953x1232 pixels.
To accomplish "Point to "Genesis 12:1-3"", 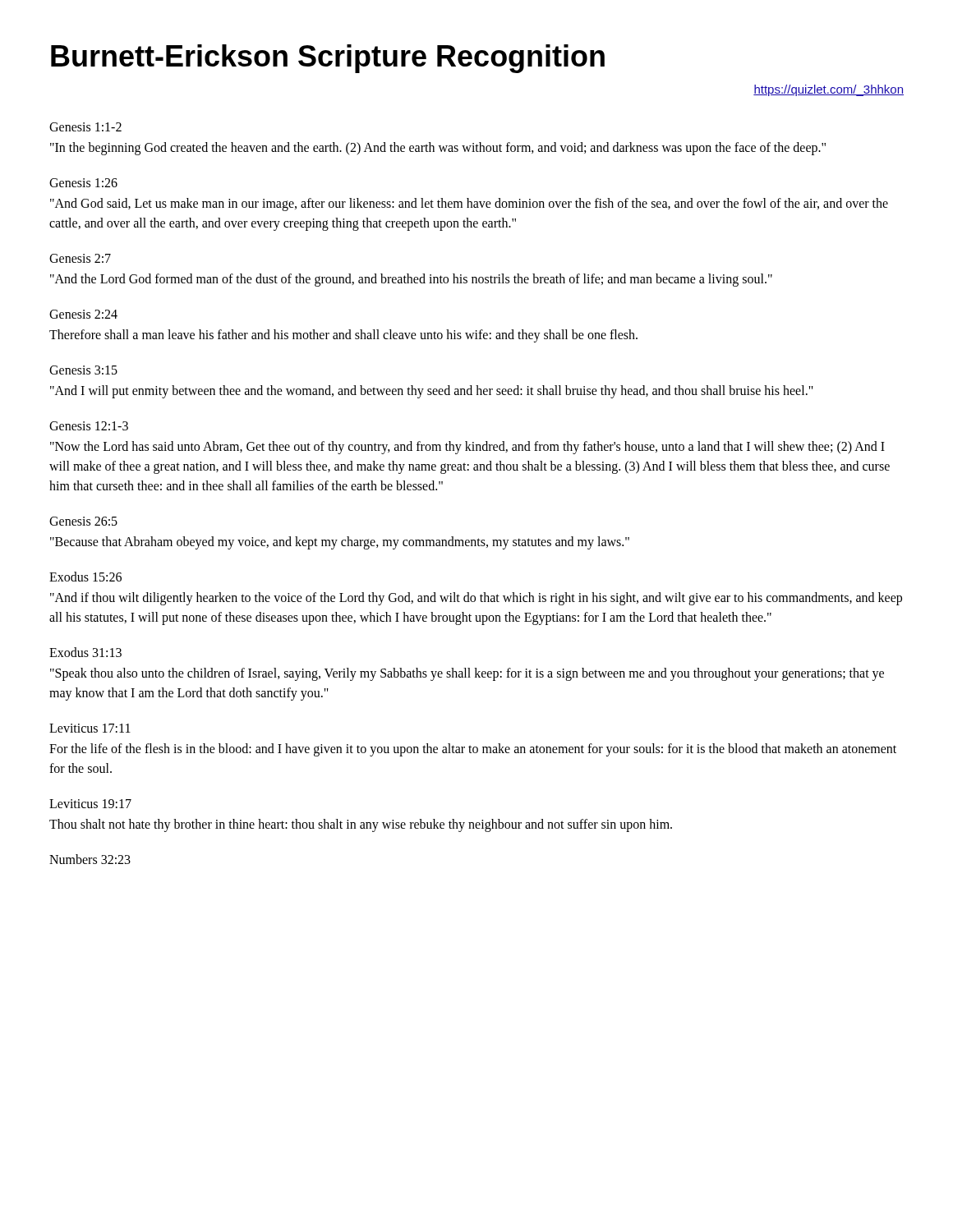I will [89, 426].
